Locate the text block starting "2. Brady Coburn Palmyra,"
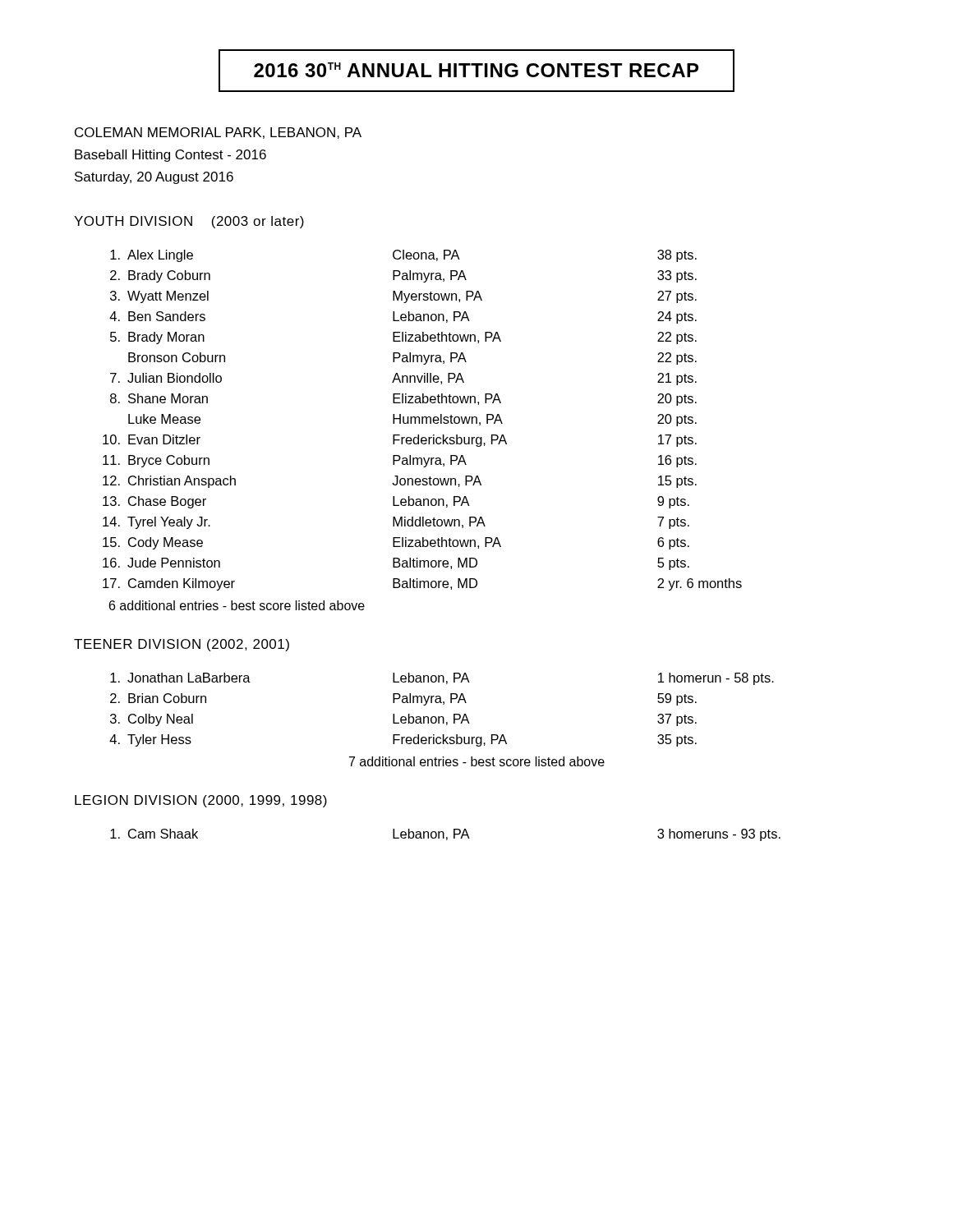The image size is (953, 1232). (476, 275)
